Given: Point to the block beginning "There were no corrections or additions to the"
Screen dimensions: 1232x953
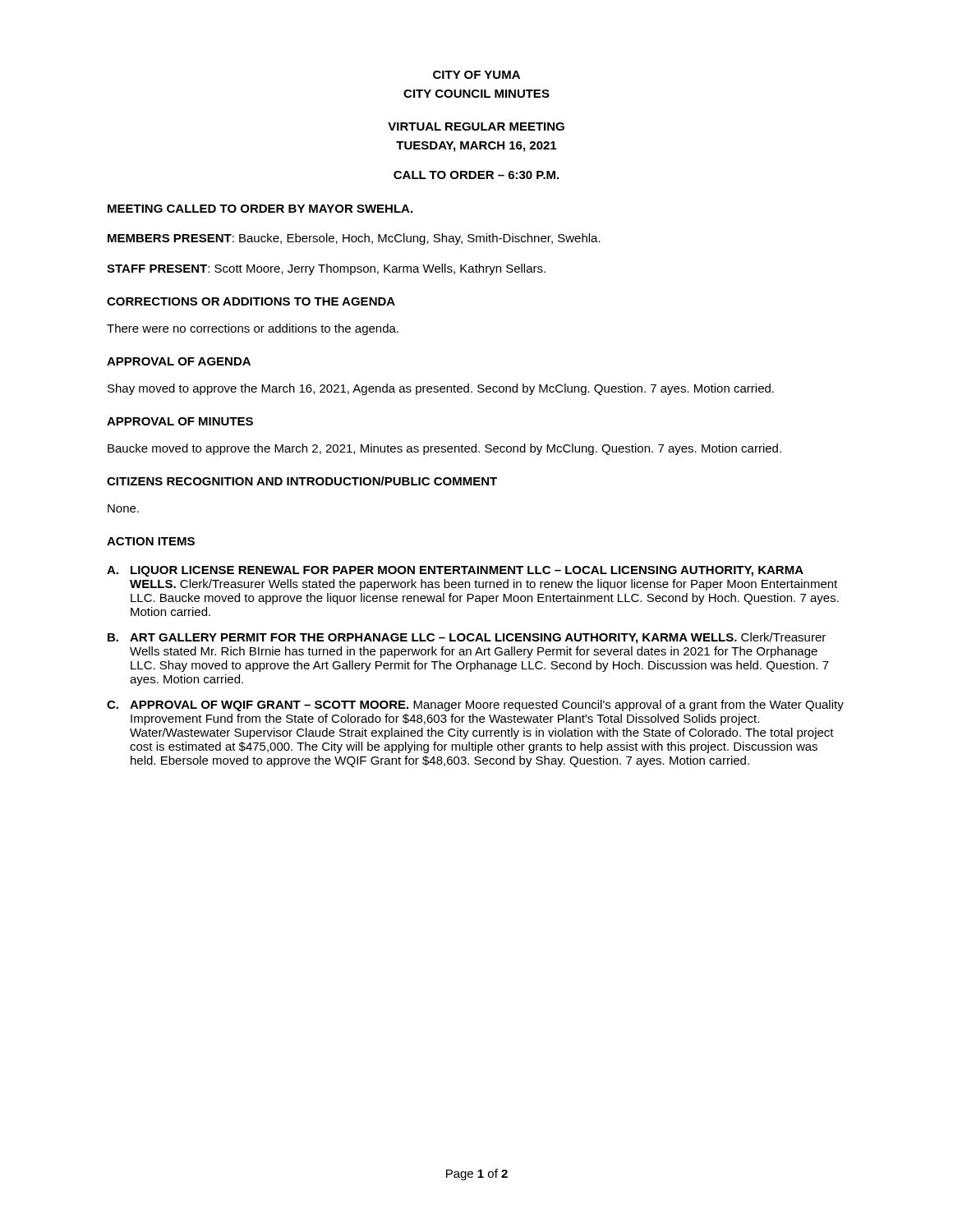Looking at the screenshot, I should click(253, 329).
